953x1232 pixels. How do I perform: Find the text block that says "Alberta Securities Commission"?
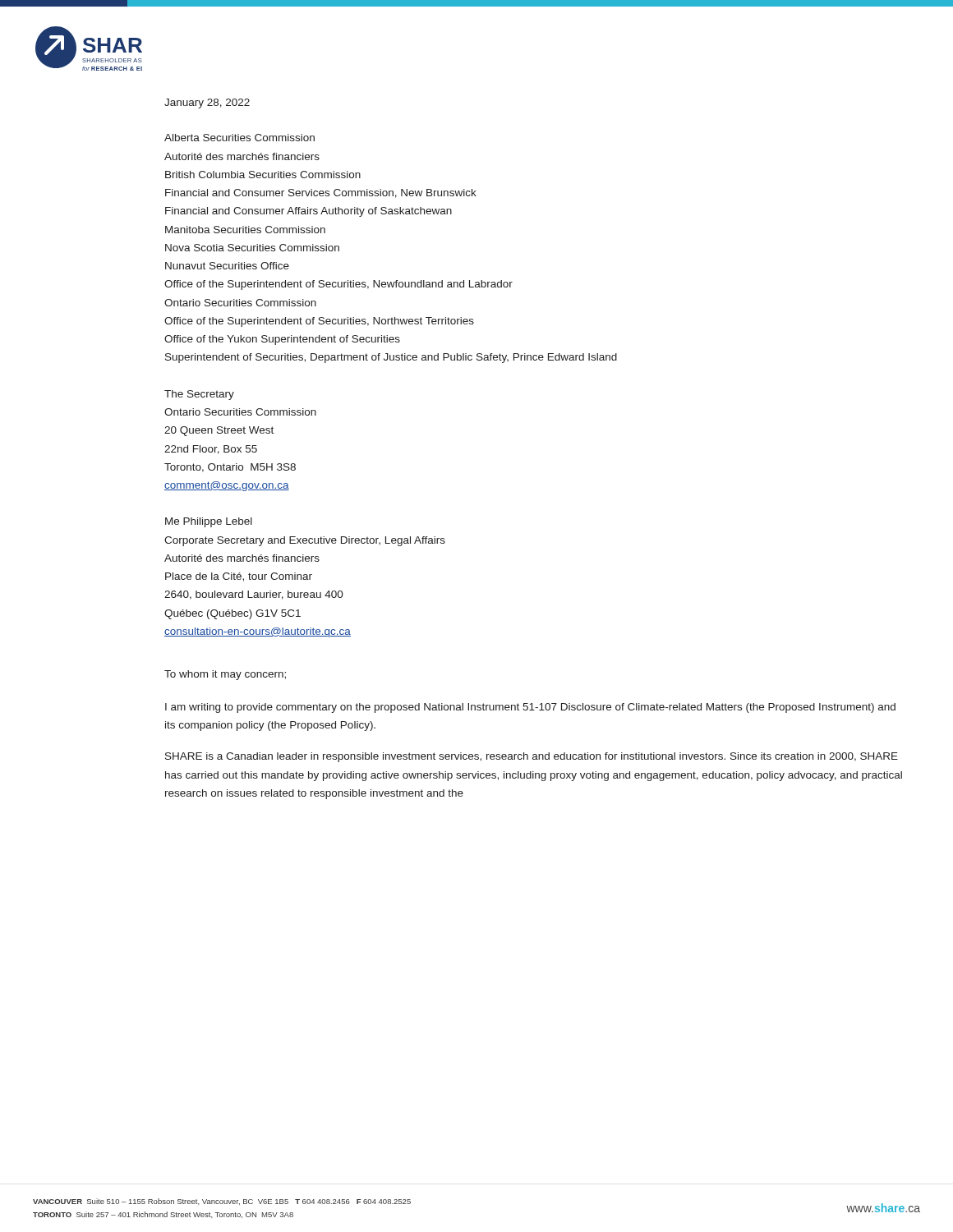click(x=239, y=138)
